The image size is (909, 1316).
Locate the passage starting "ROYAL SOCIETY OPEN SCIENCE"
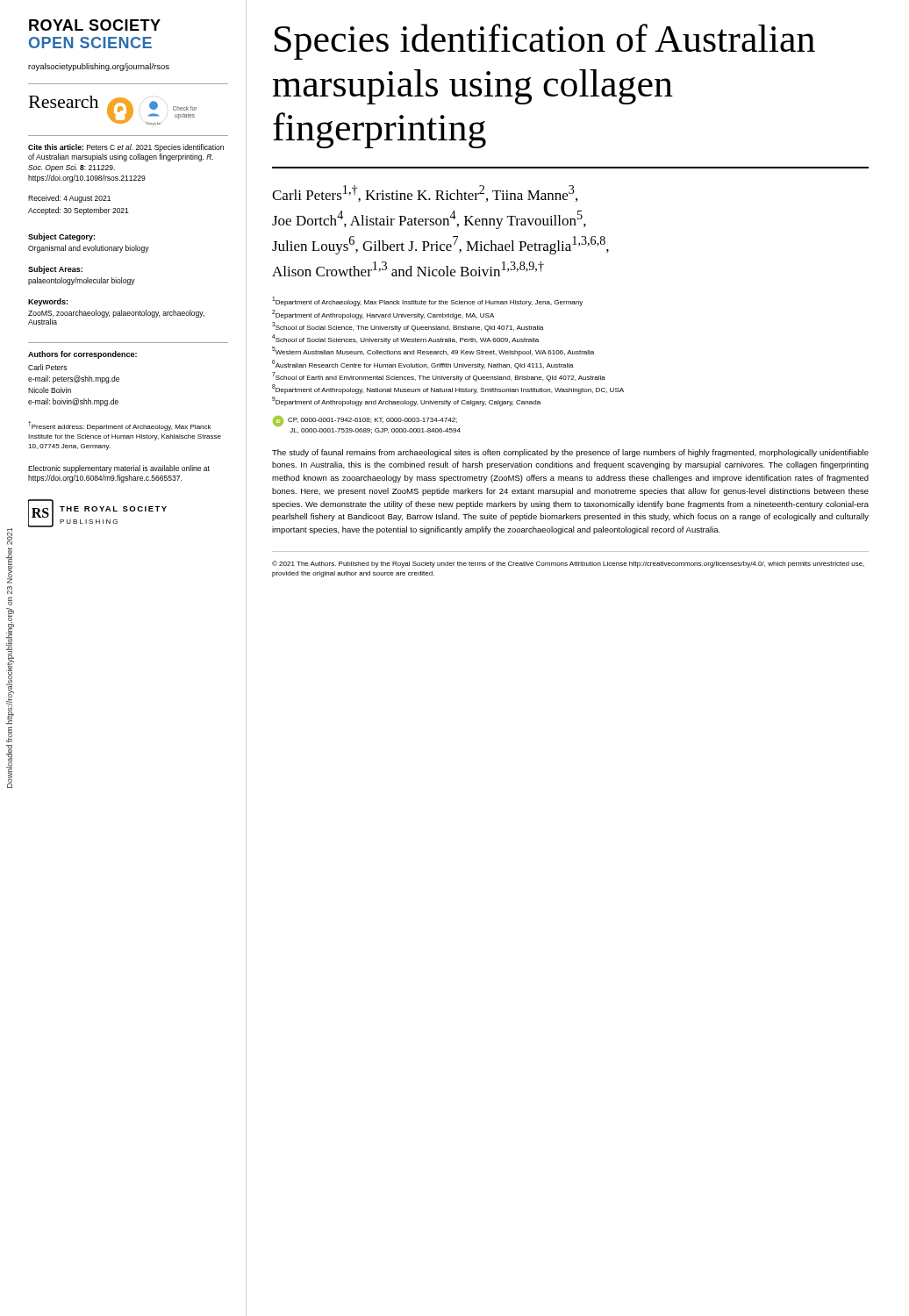pos(128,35)
